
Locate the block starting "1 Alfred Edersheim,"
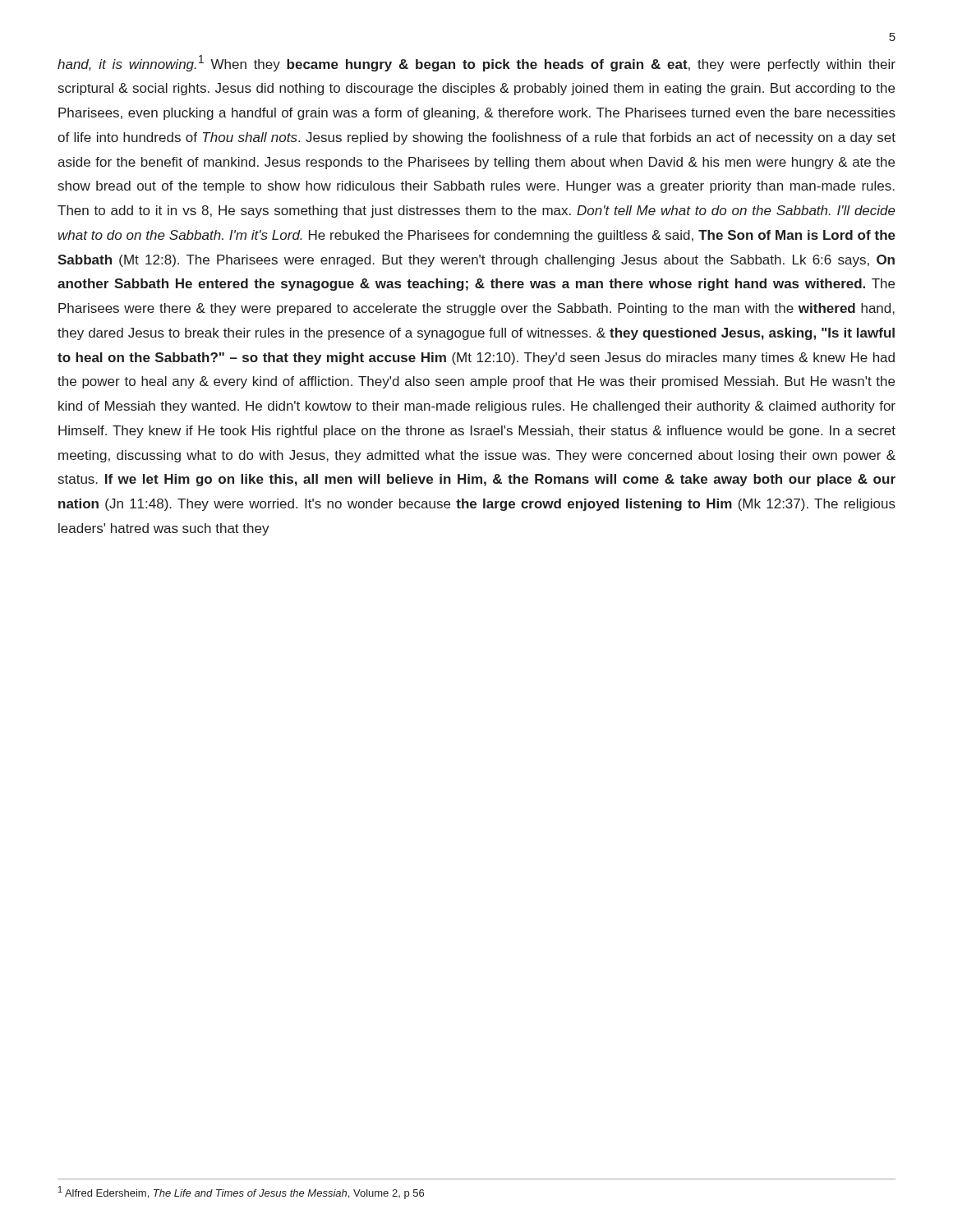(241, 1192)
